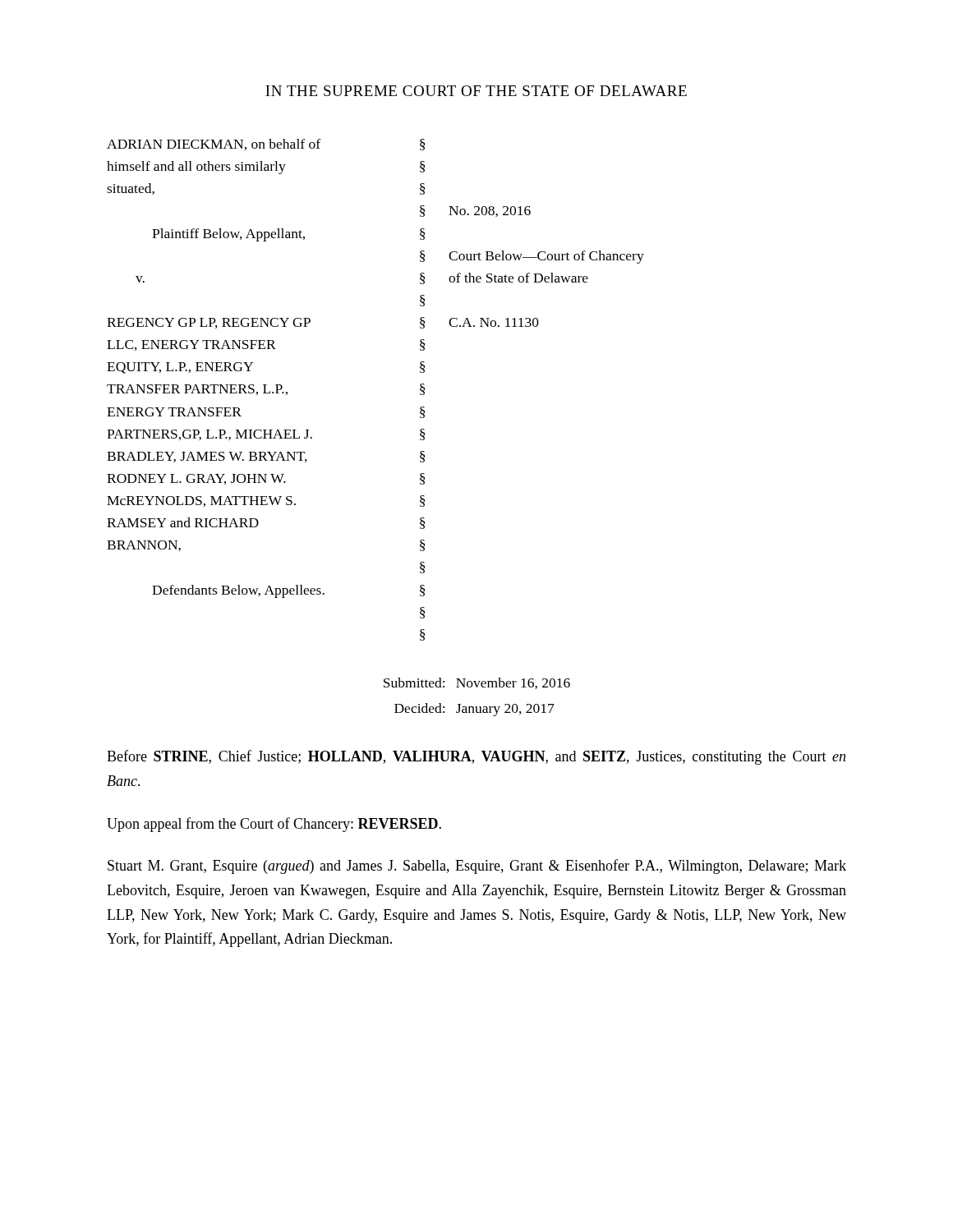The image size is (953, 1232).
Task: Select the text block containing "Upon appeal from the Court of Chancery:"
Action: (x=274, y=823)
